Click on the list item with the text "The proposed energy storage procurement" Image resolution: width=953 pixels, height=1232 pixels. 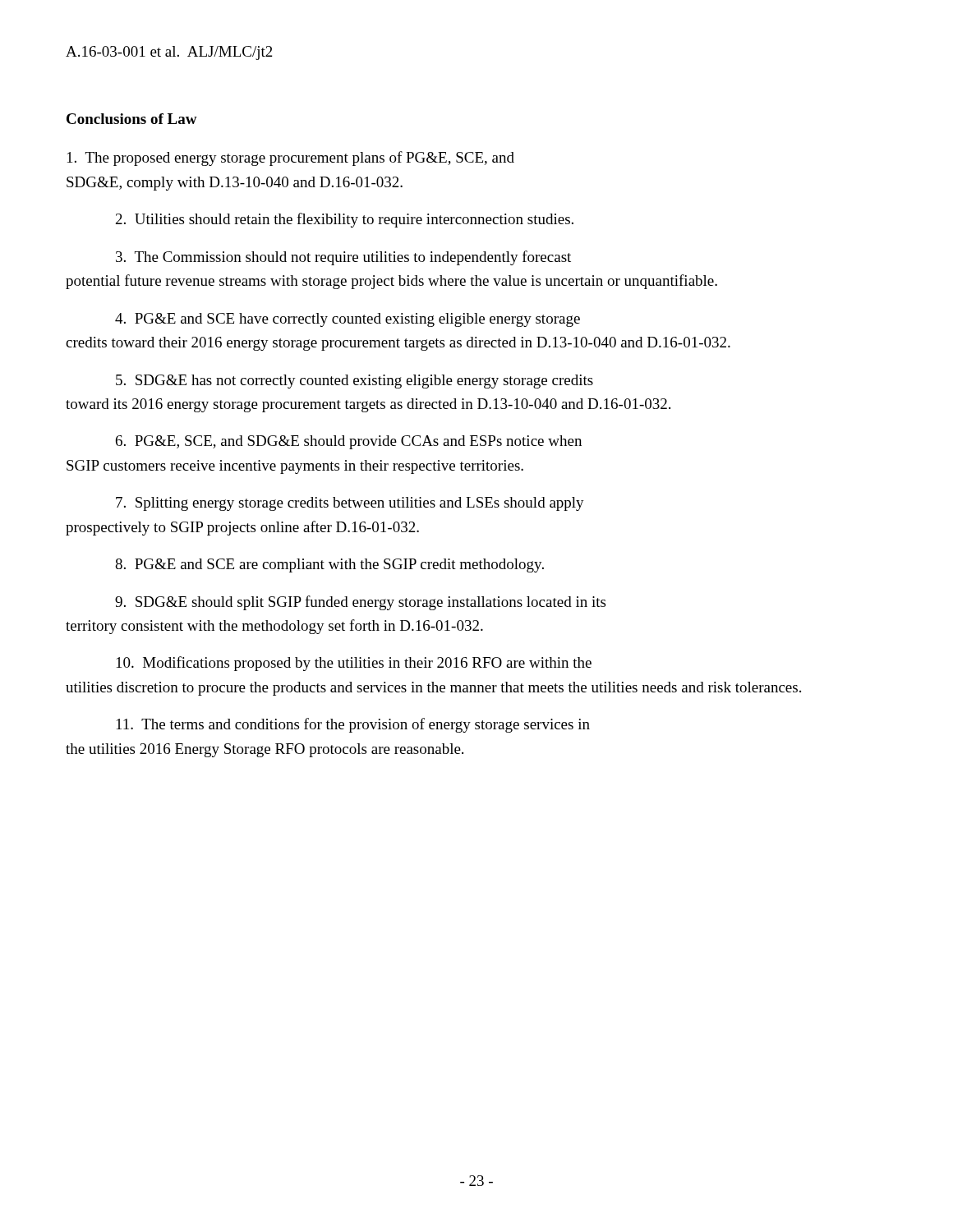(x=476, y=170)
